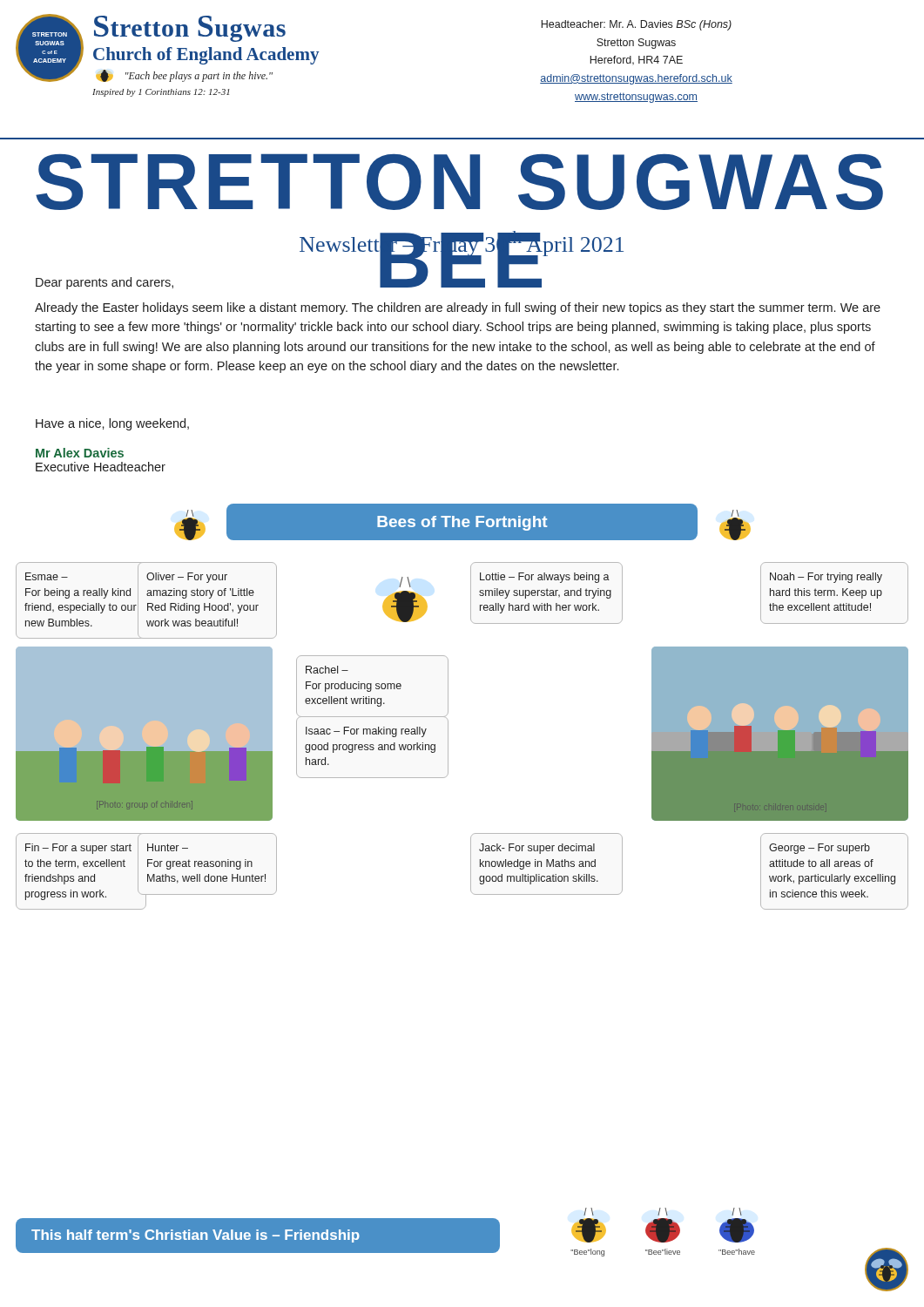Find the text block that says "Hunter –For great reasoning in"
The image size is (924, 1307).
pyautogui.click(x=207, y=863)
